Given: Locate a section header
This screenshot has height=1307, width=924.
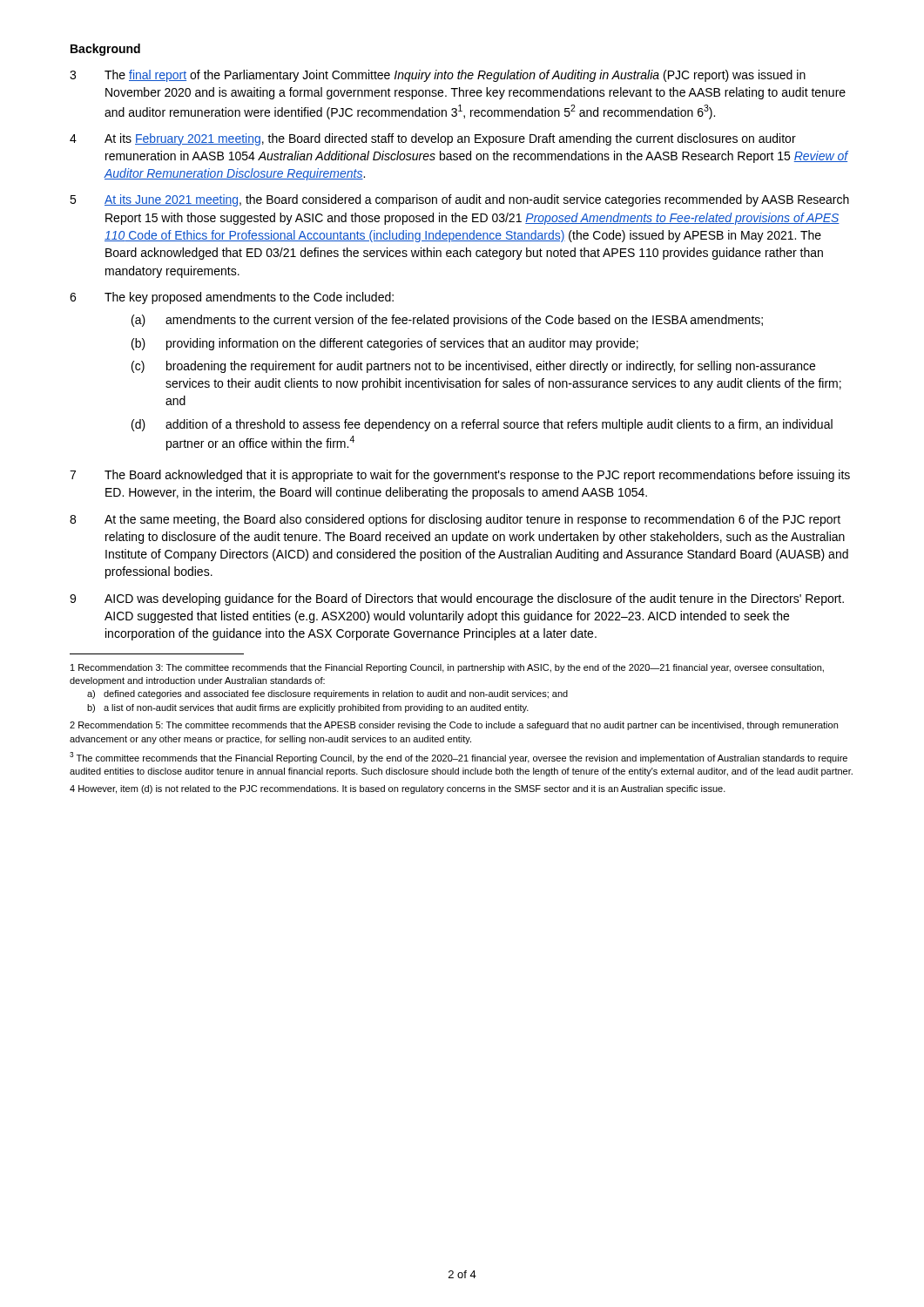Looking at the screenshot, I should coord(105,49).
